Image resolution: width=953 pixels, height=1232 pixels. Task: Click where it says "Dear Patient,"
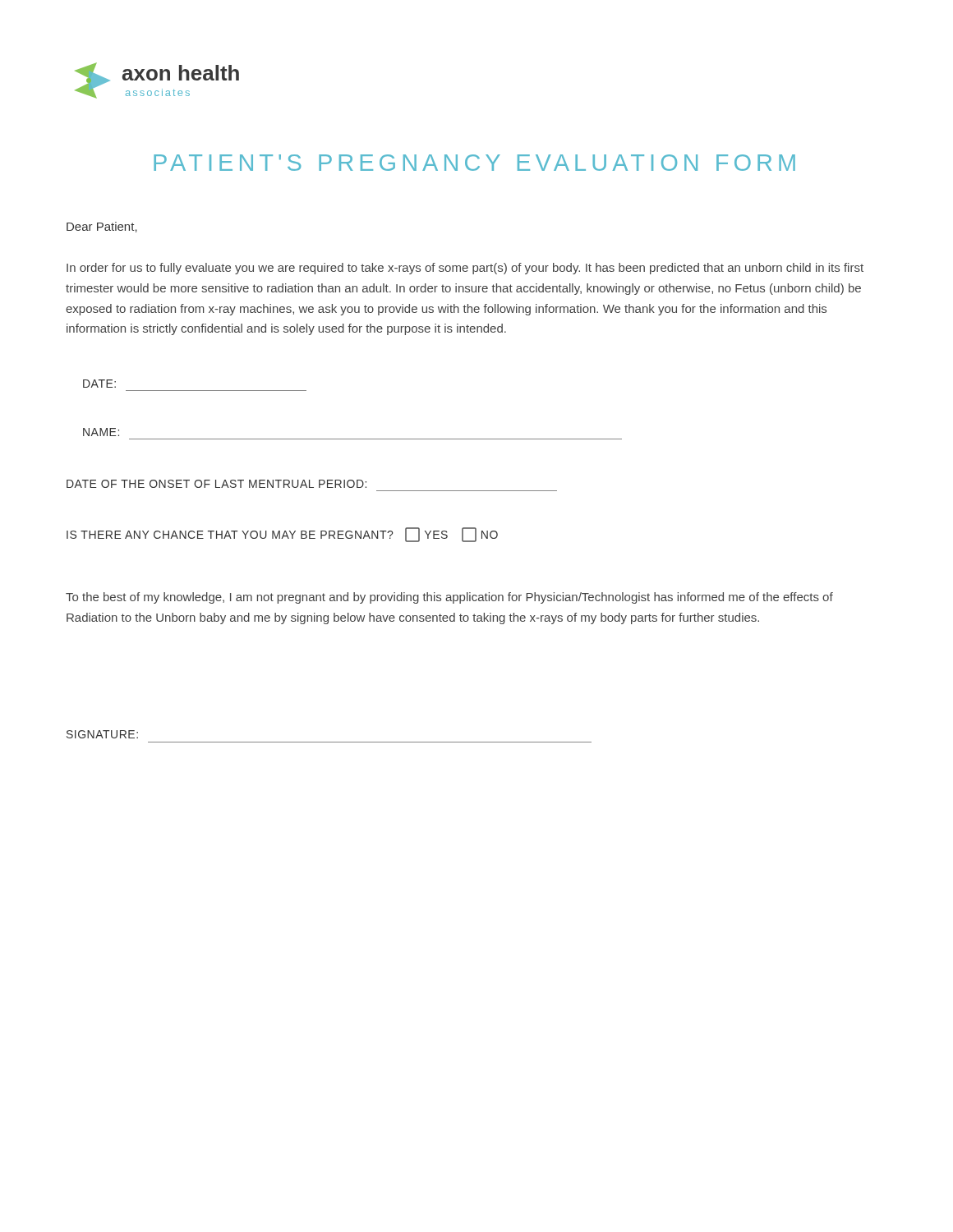point(102,226)
